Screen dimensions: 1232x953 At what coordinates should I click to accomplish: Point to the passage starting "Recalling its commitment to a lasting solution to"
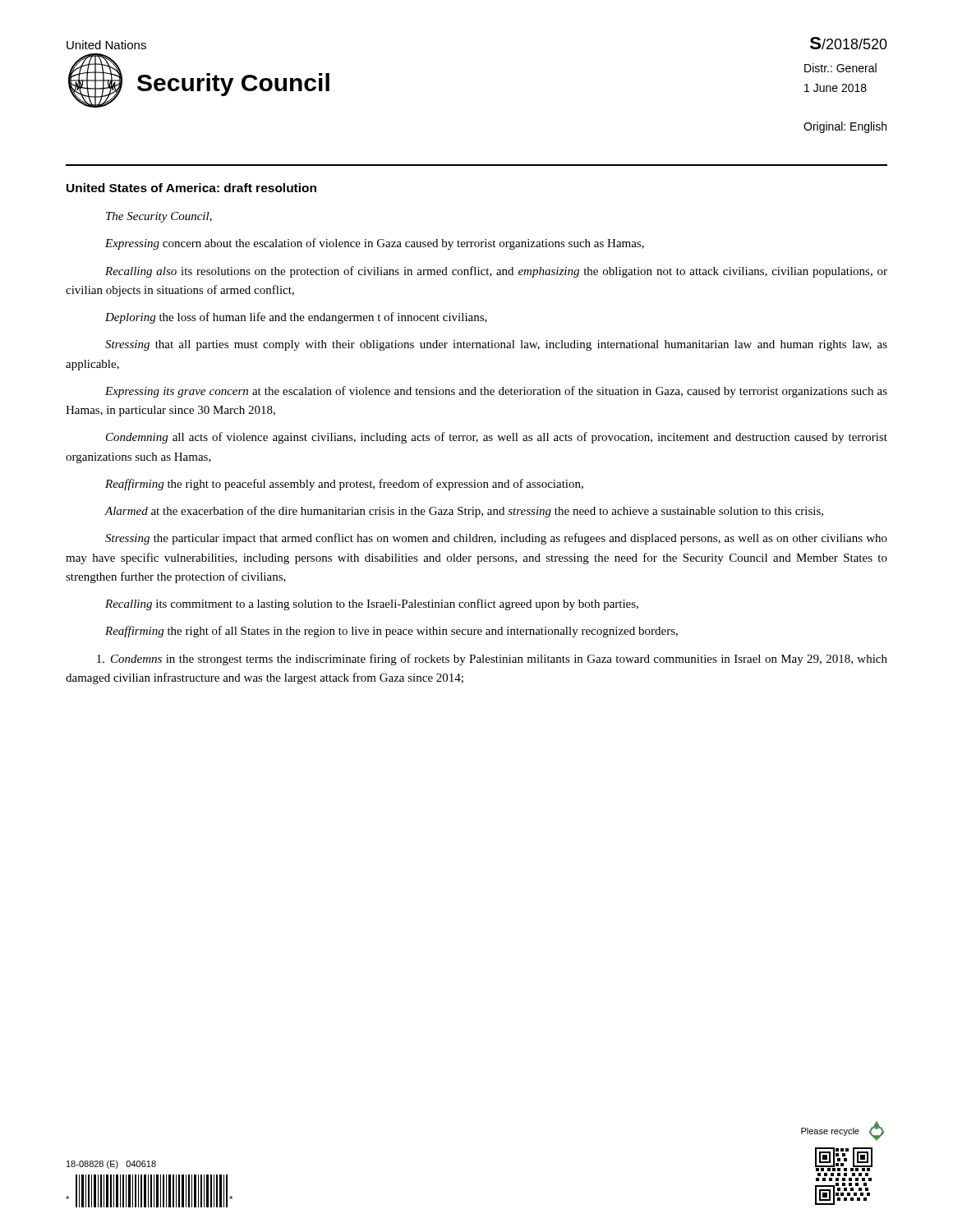point(372,604)
